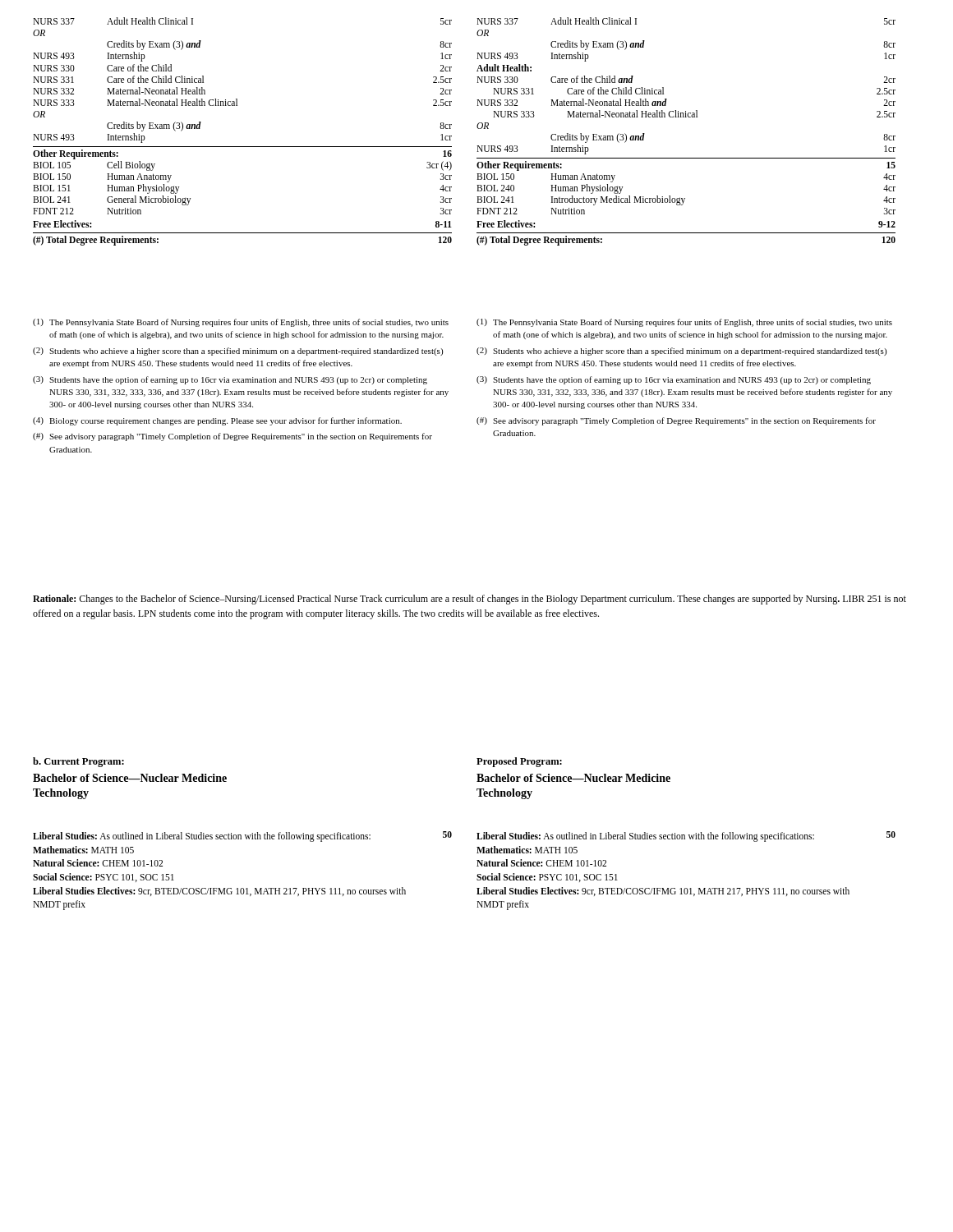Locate the section header containing "Proposed Program:"
Screen dimensions: 1232x953
(520, 761)
